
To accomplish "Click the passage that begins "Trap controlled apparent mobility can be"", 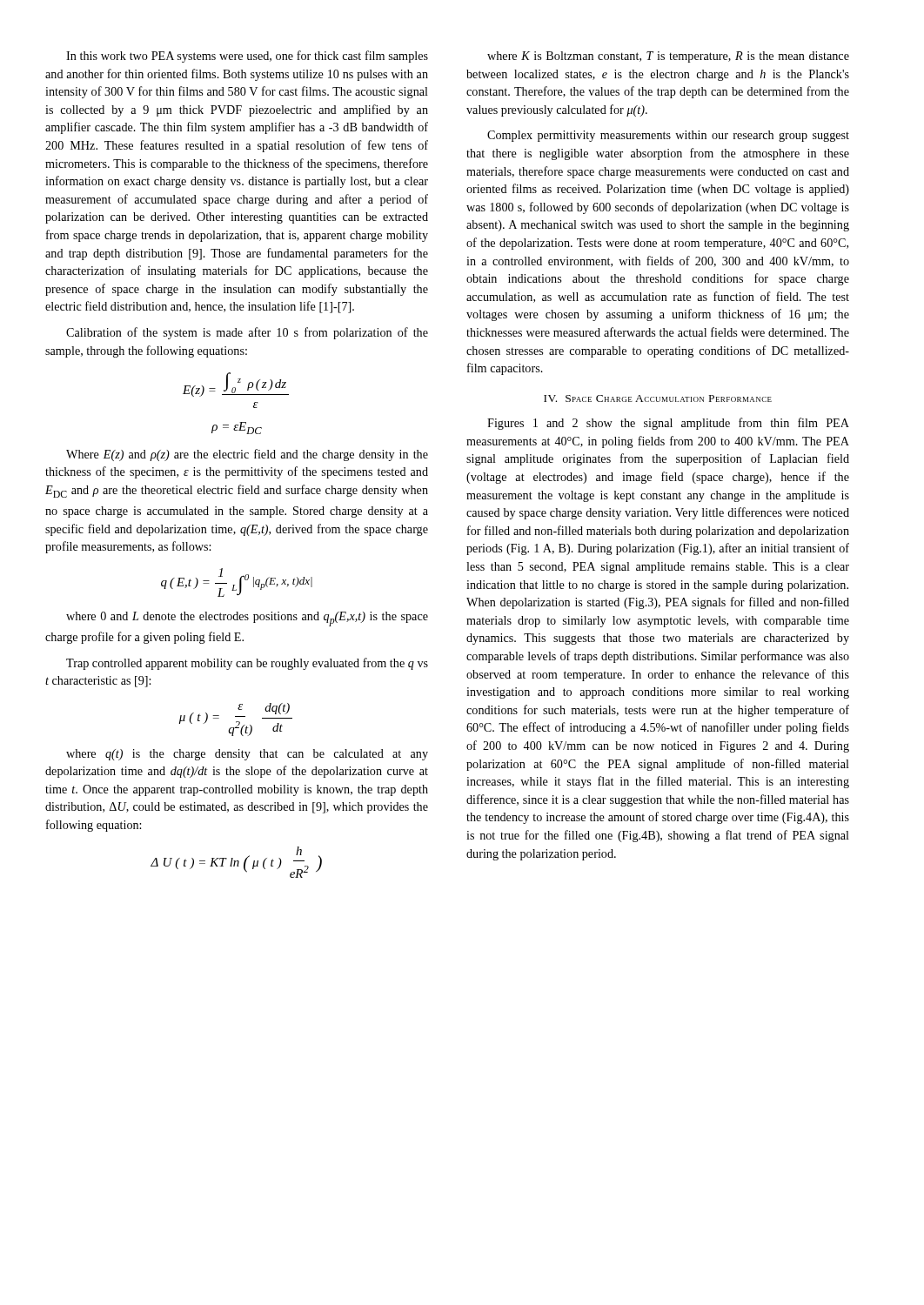I will [x=237, y=672].
